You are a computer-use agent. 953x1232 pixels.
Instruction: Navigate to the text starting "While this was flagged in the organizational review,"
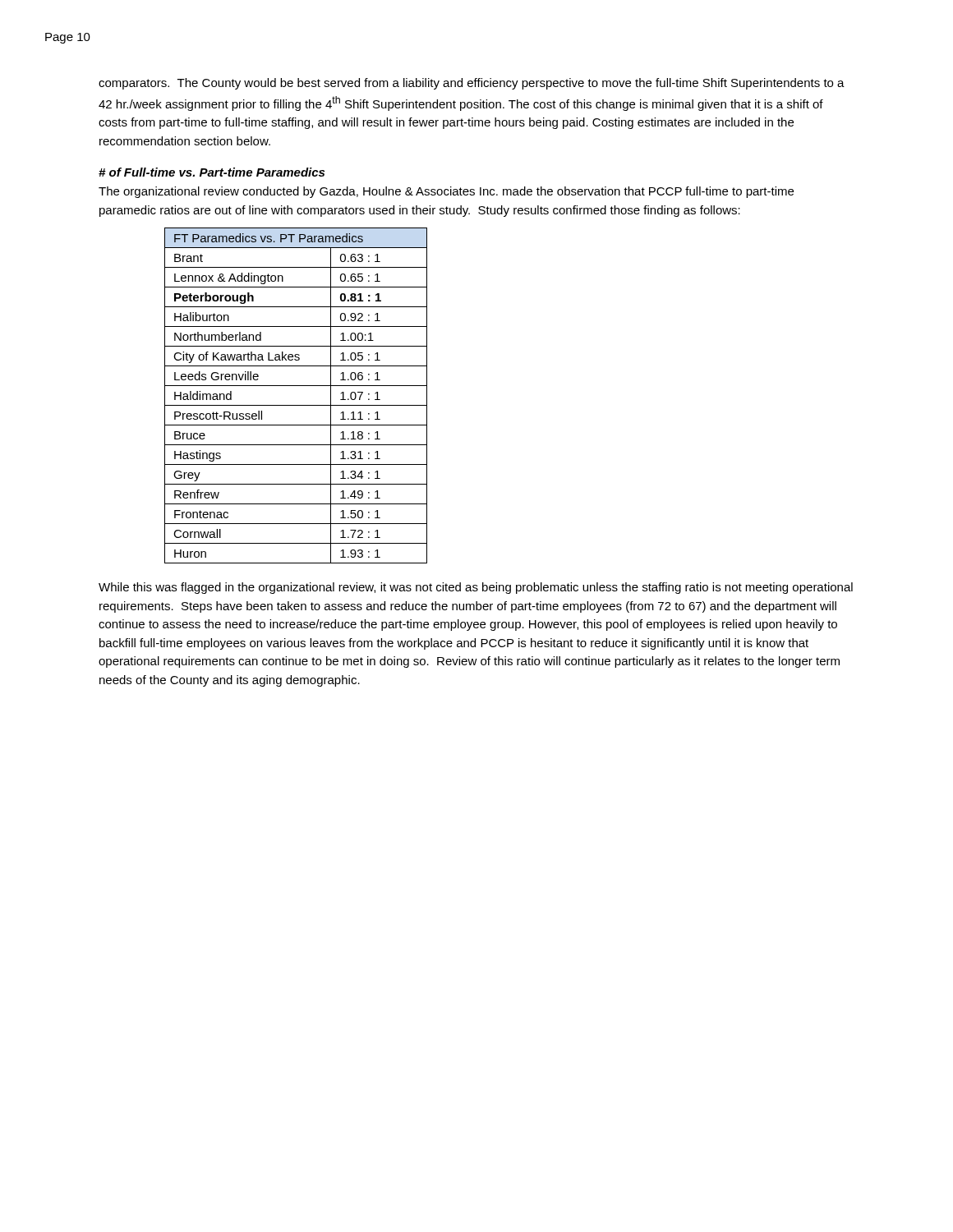click(476, 633)
